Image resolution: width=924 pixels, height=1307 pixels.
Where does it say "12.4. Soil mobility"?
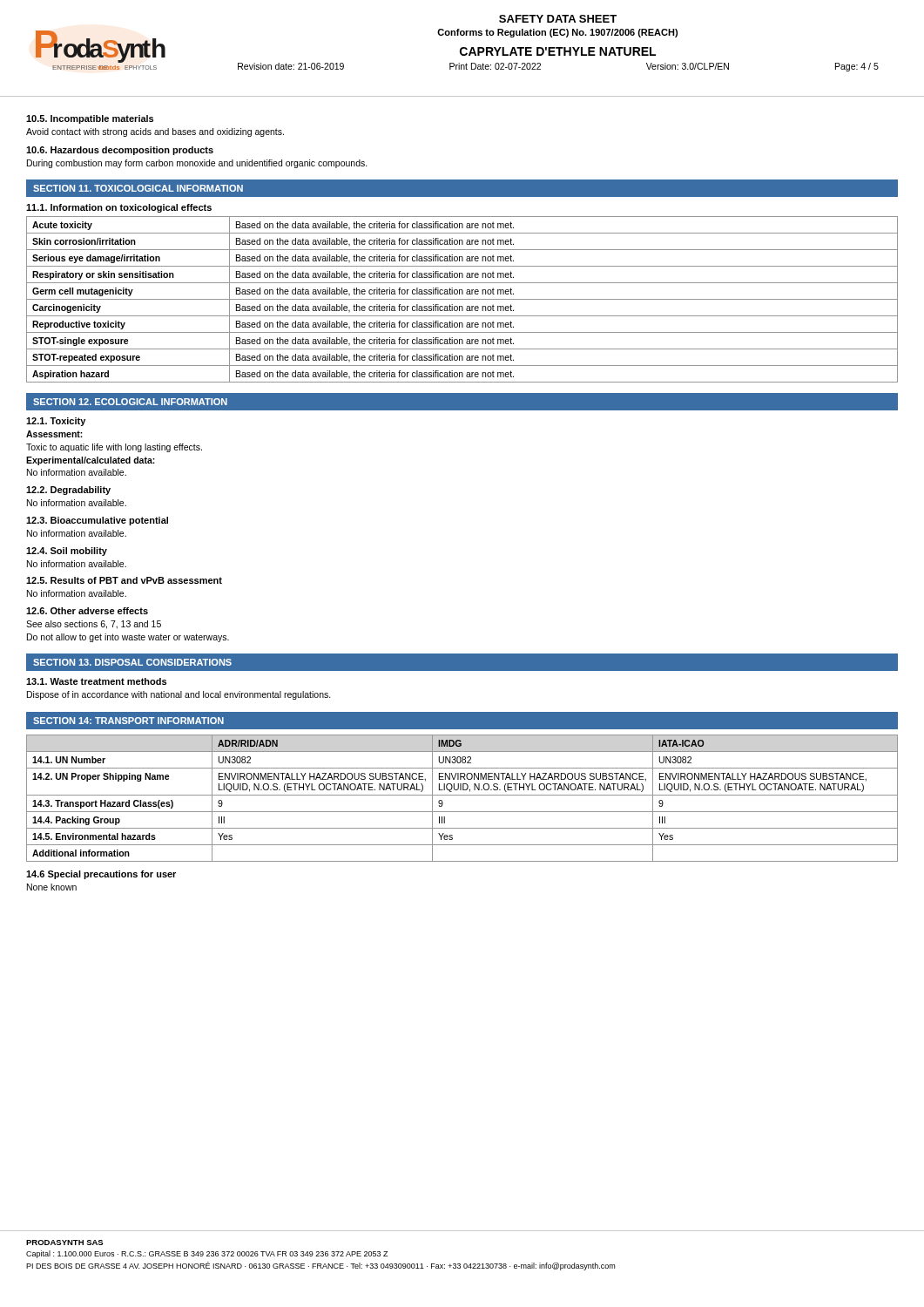pos(67,550)
